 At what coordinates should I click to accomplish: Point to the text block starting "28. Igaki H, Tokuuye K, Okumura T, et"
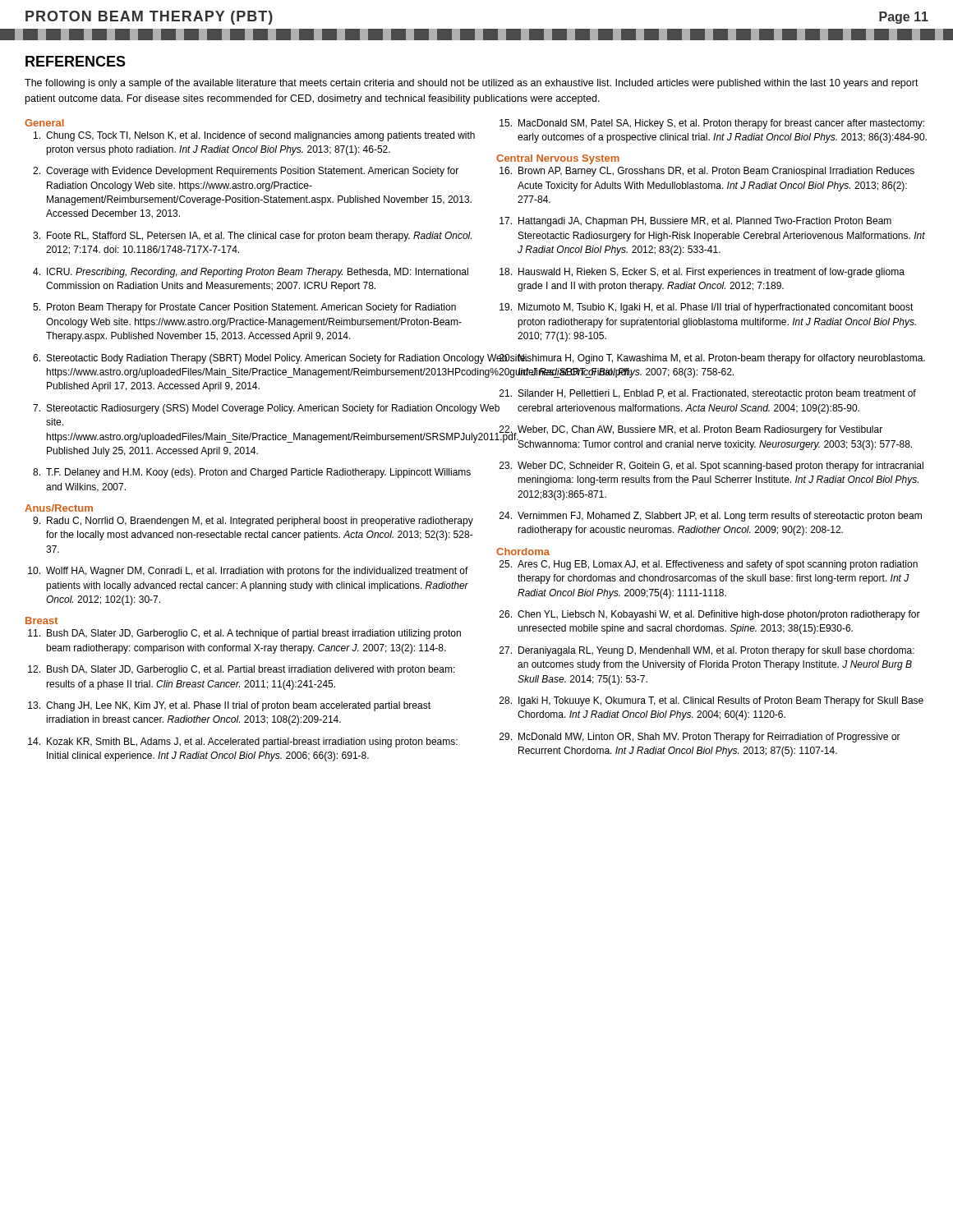712,708
